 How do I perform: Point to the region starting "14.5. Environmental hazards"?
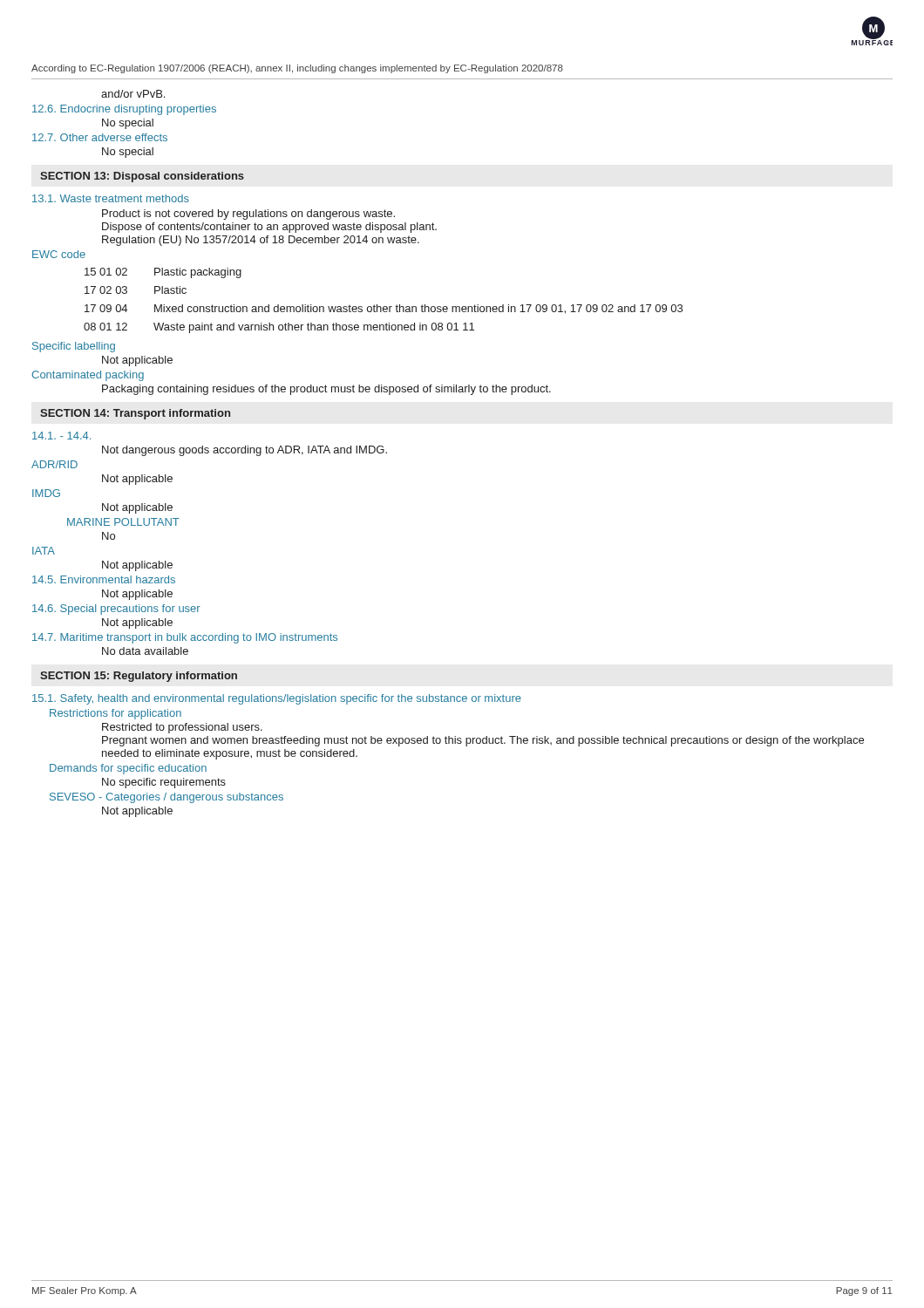pyautogui.click(x=104, y=579)
